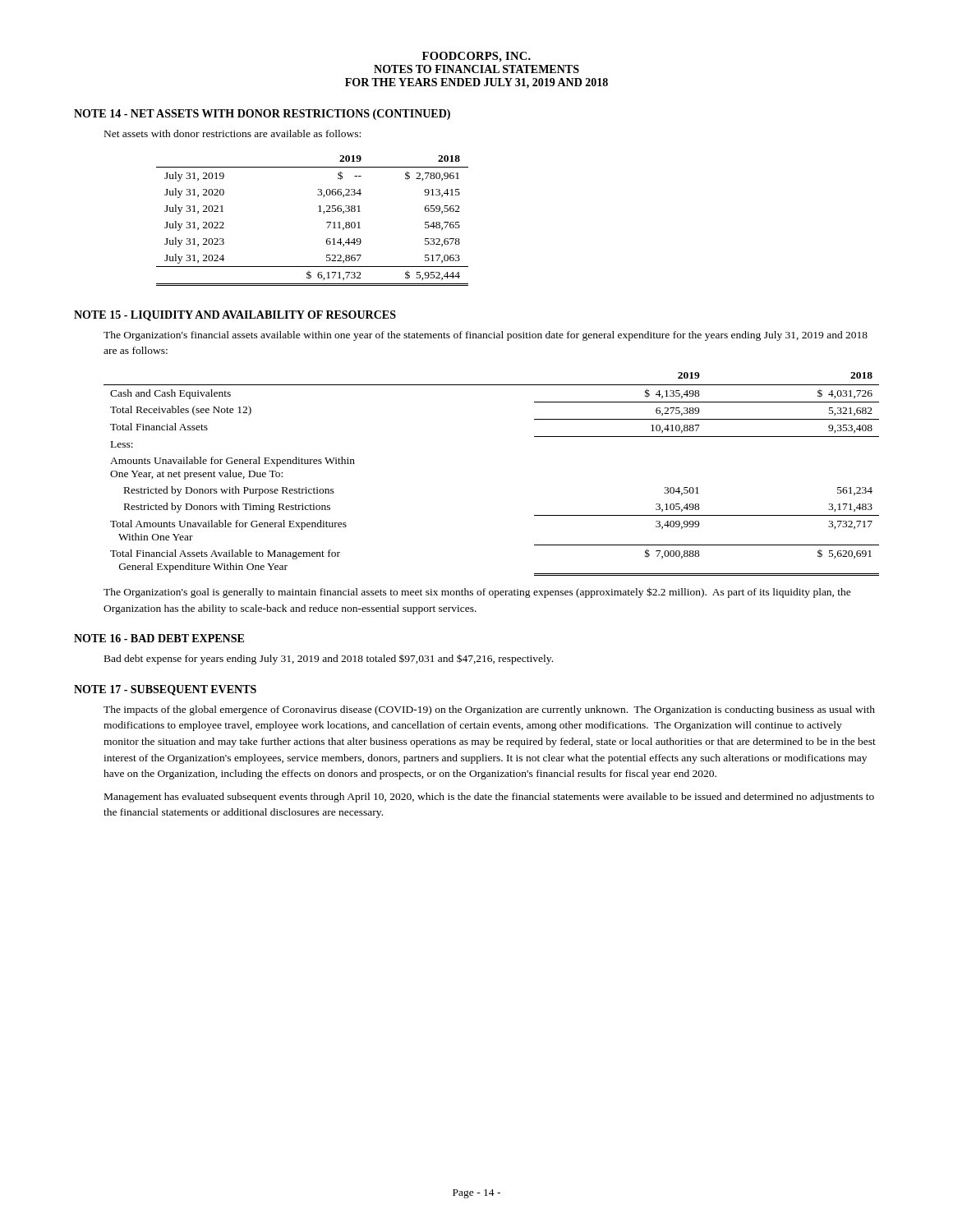The width and height of the screenshot is (953, 1232).
Task: Locate the section header that says "NOTE 15 - LIQUIDITY"
Action: 235,315
